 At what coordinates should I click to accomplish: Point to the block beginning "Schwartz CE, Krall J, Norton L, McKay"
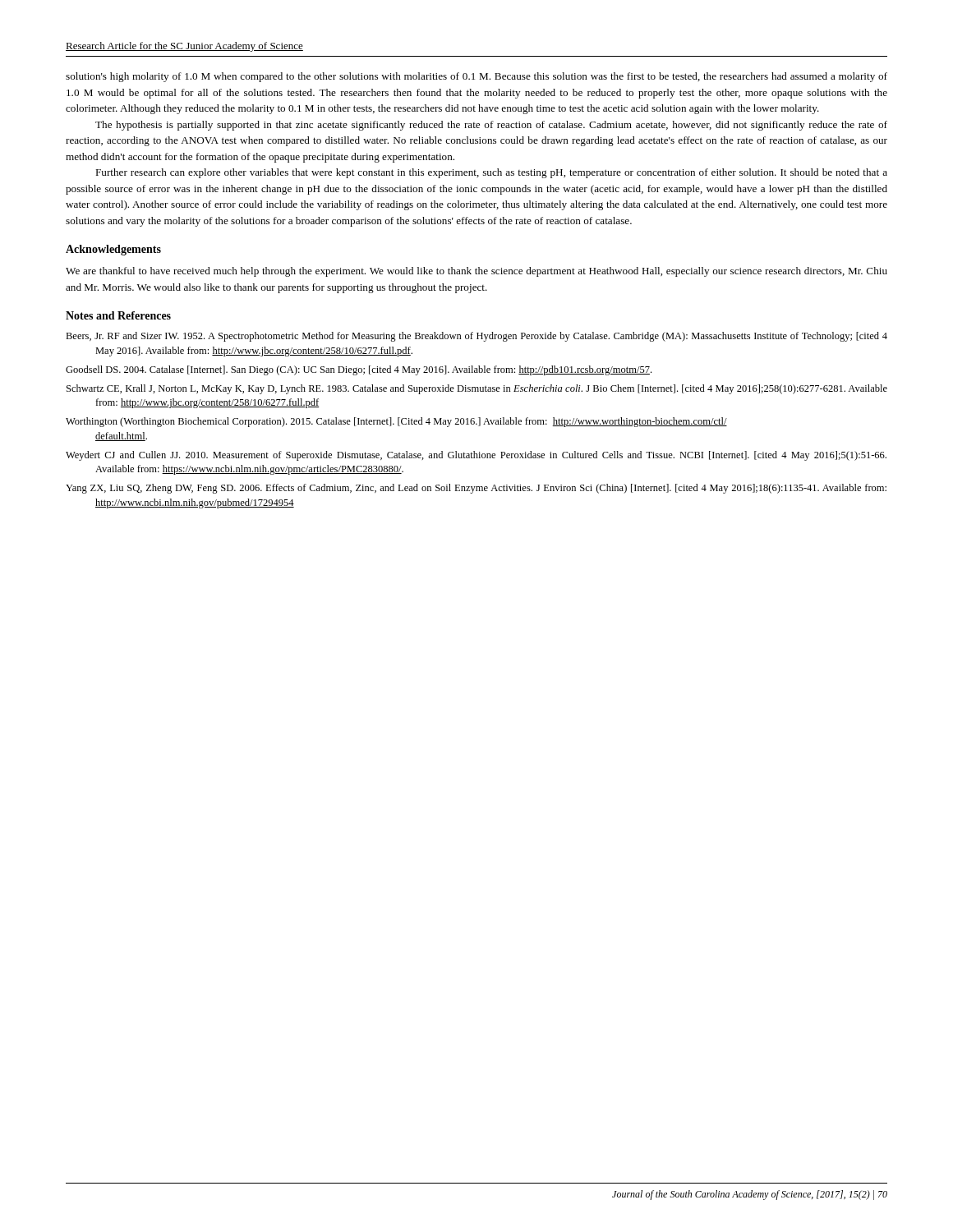tap(476, 395)
